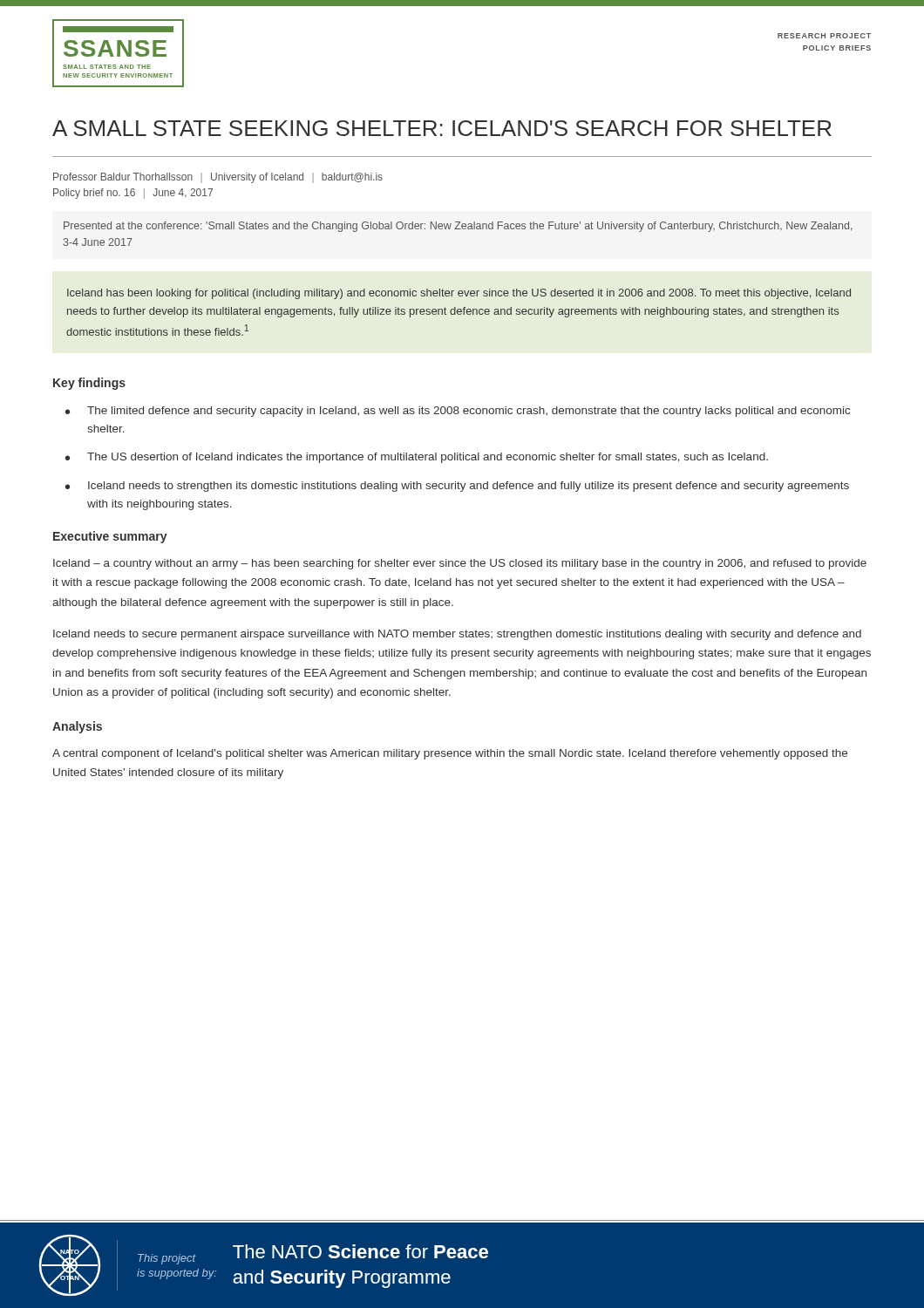Select the passage starting "A SMALL STATE SEEKING SHELTER: ICELAND'S"
Screen dimensions: 1308x924
(442, 128)
